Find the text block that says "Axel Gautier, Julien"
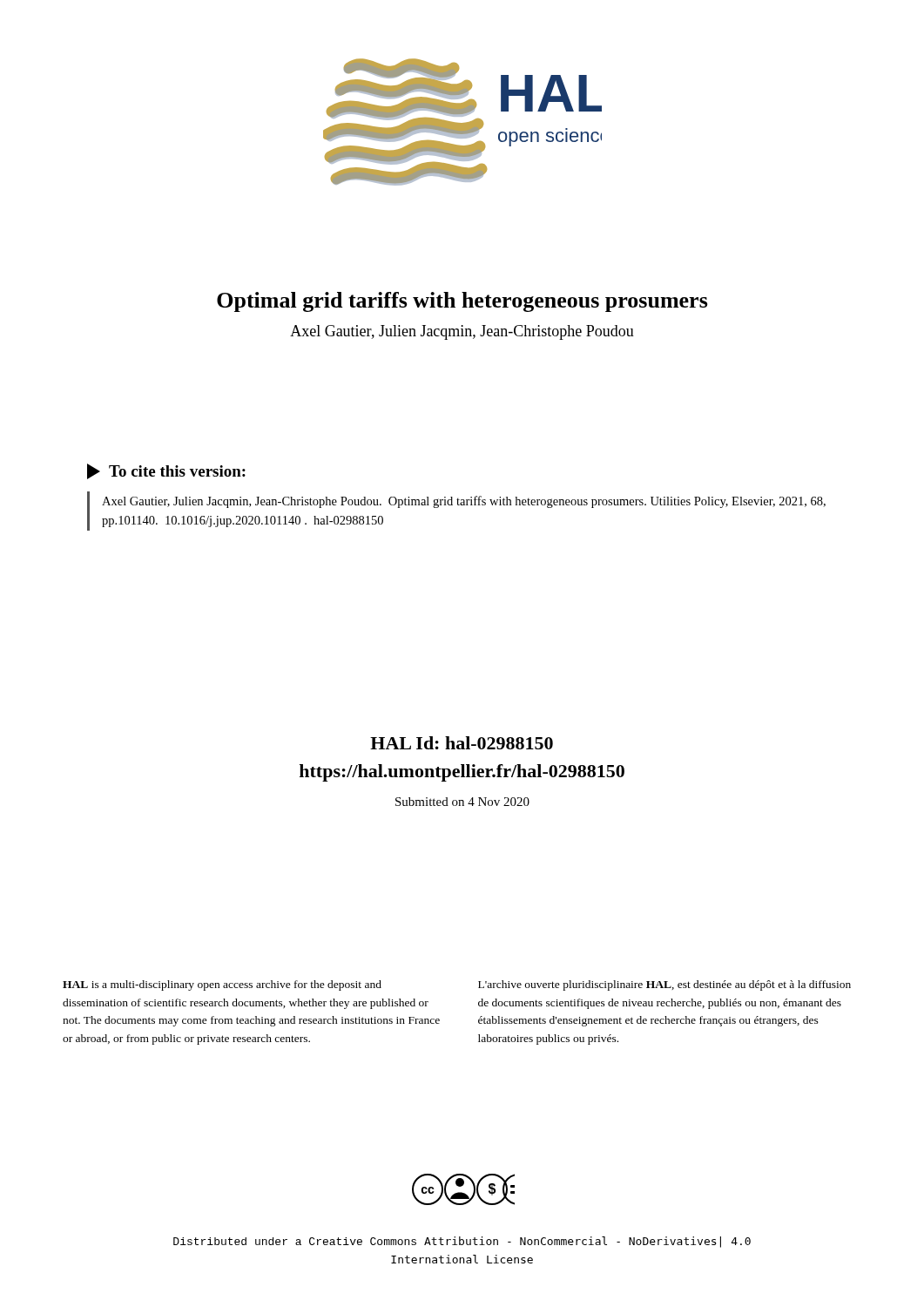924x1307 pixels. (x=464, y=511)
